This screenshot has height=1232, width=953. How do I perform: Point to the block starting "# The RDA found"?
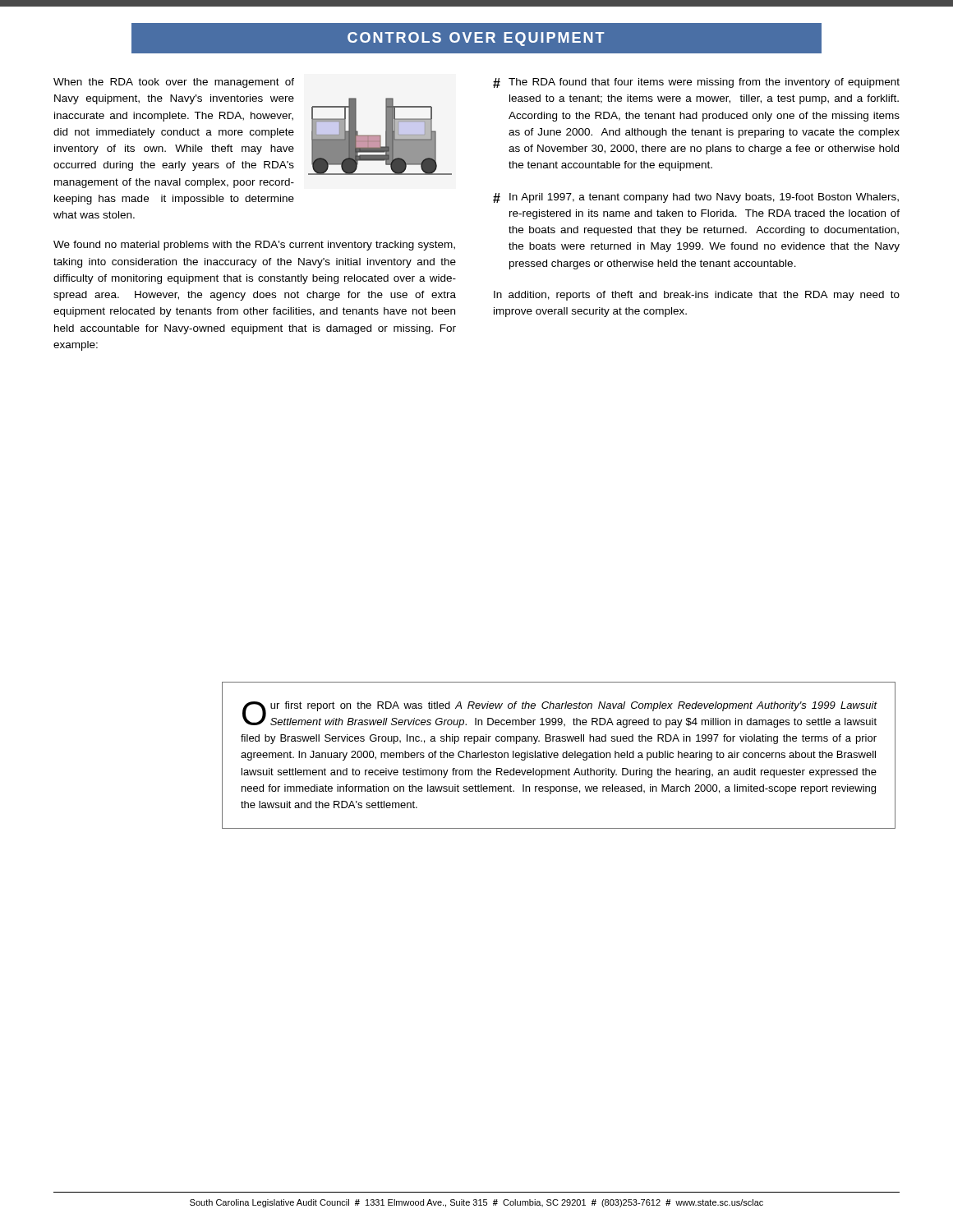coord(696,124)
